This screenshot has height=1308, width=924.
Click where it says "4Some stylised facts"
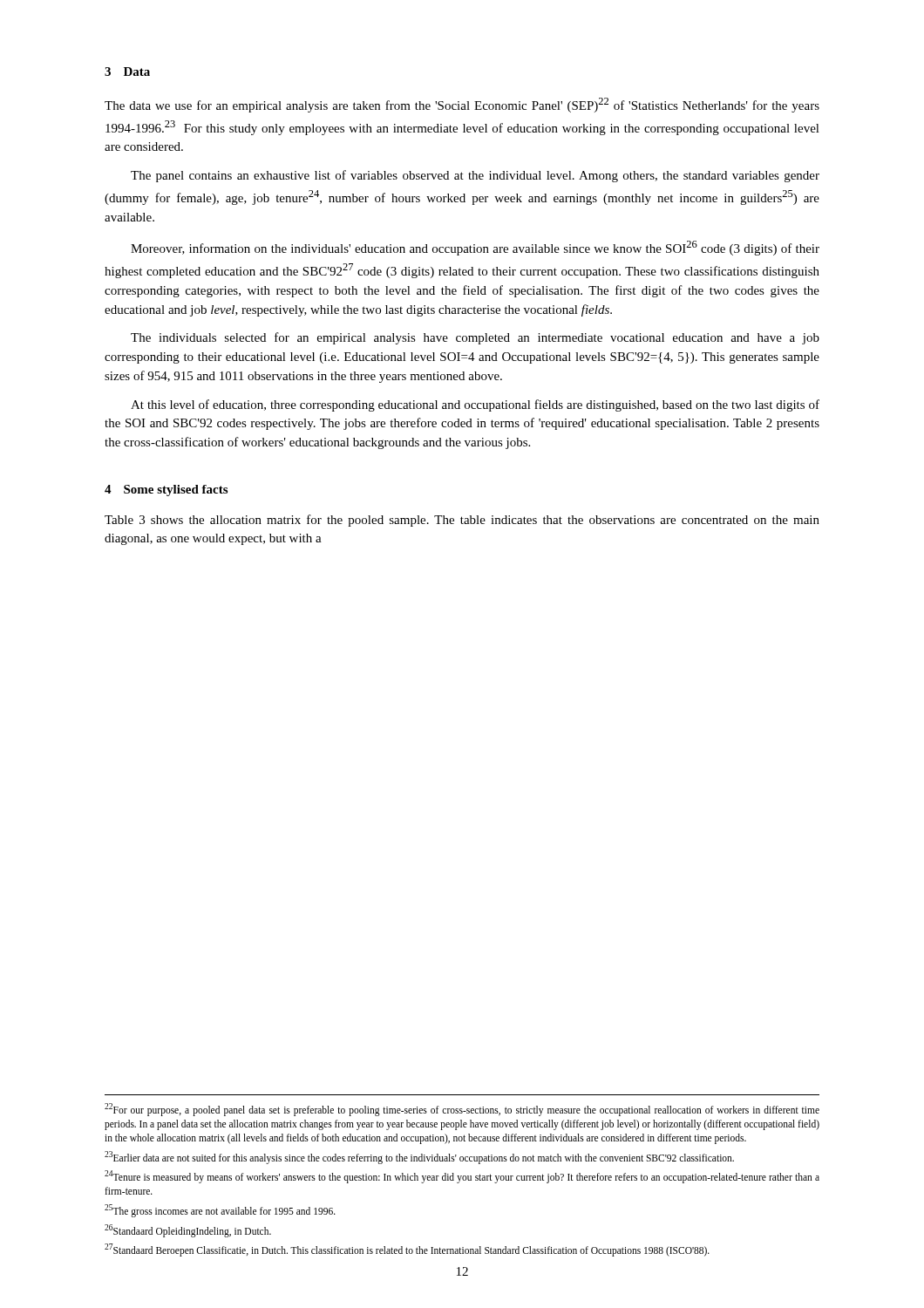pos(166,489)
